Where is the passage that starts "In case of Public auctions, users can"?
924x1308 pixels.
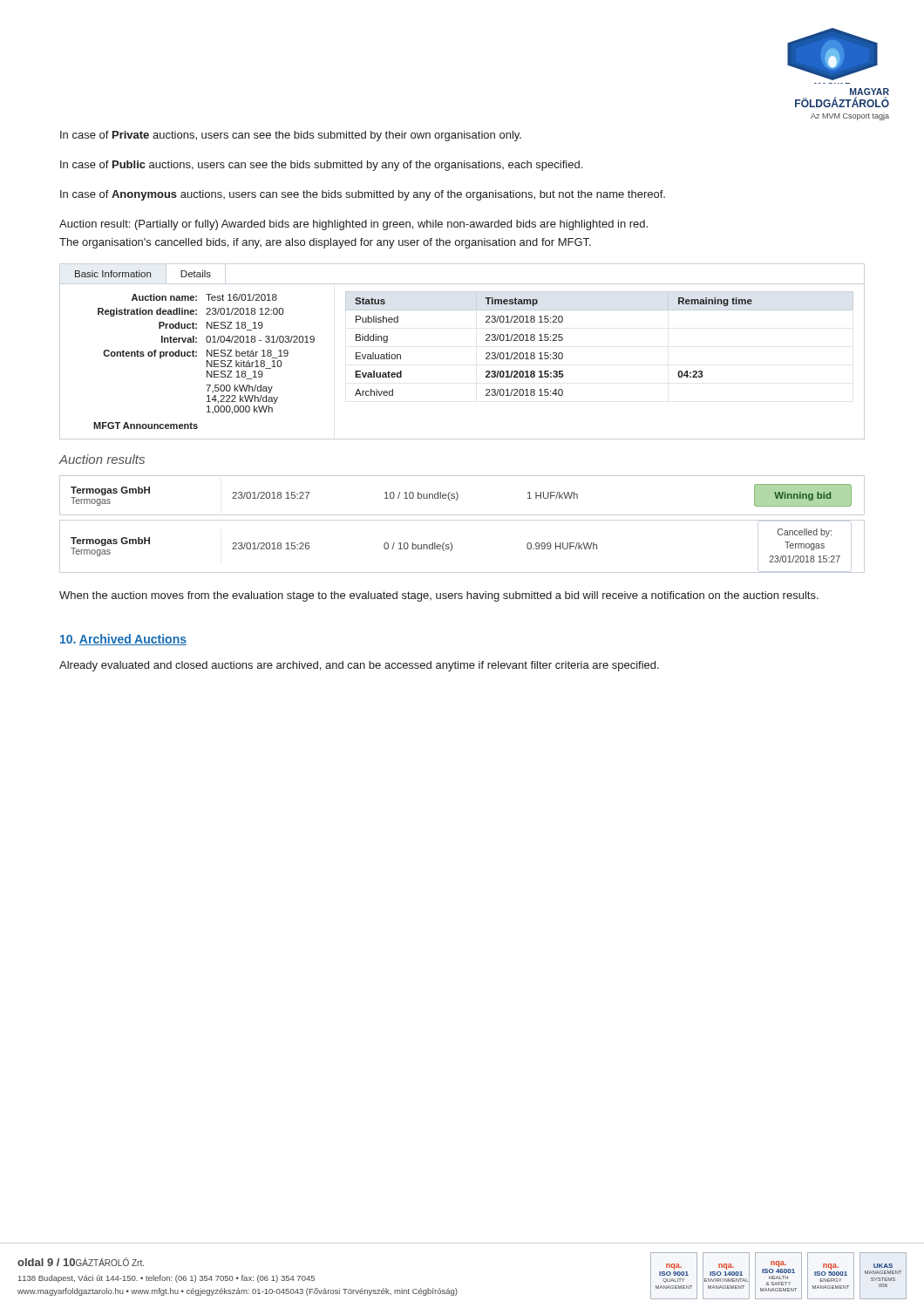(x=321, y=165)
